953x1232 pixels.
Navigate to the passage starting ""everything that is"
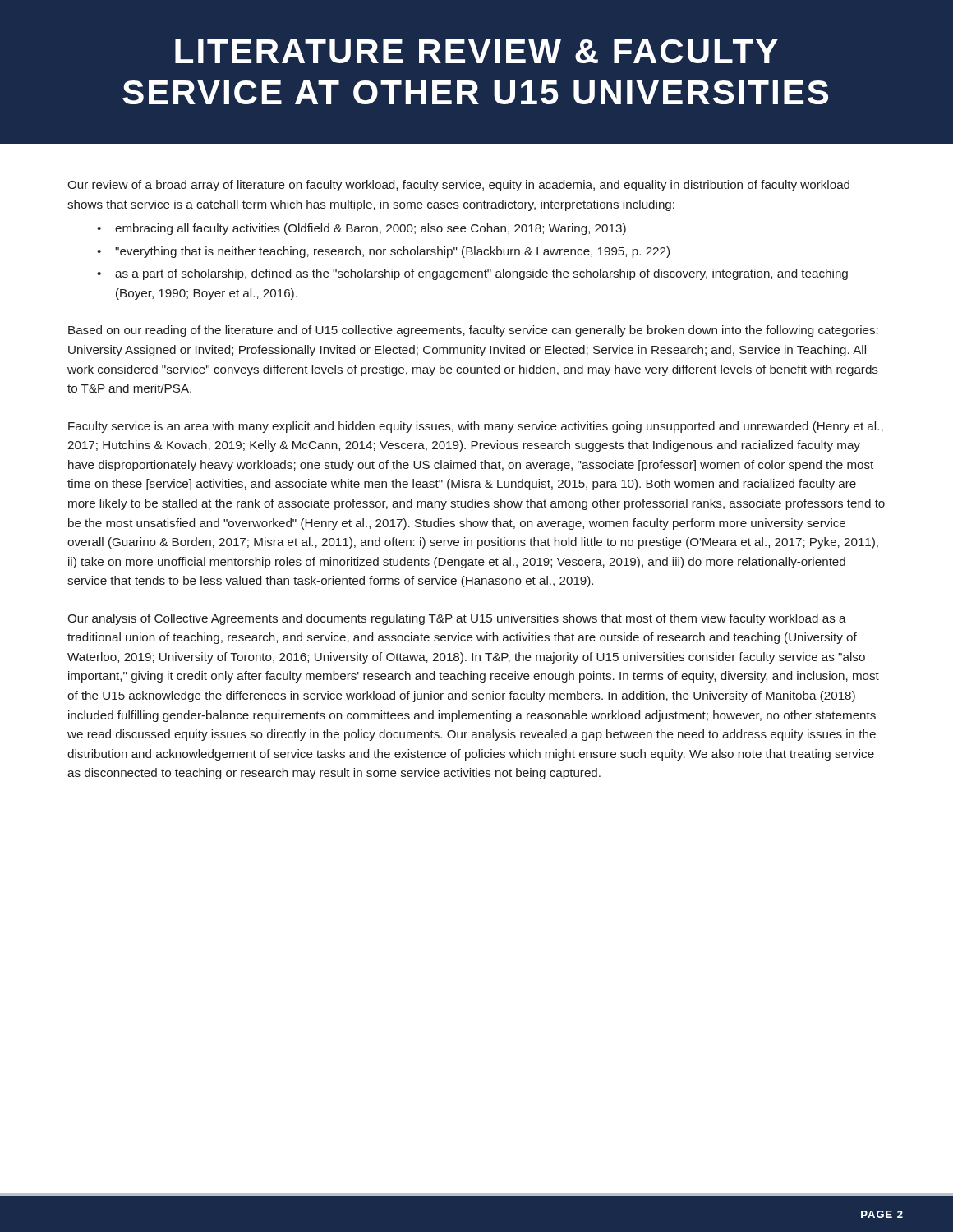(x=393, y=251)
